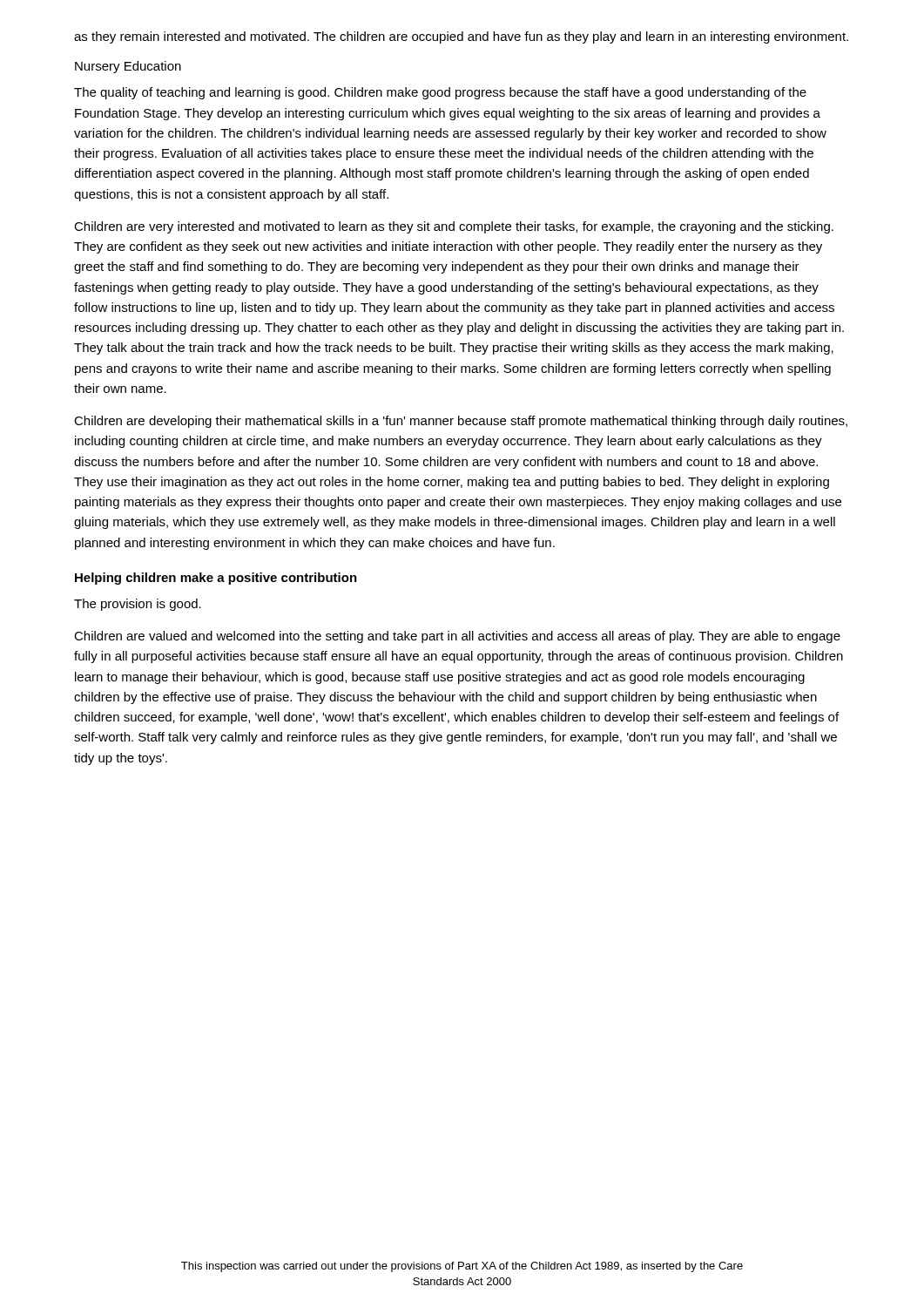
Task: Select the text that reads "The provision is good."
Action: coord(138,603)
